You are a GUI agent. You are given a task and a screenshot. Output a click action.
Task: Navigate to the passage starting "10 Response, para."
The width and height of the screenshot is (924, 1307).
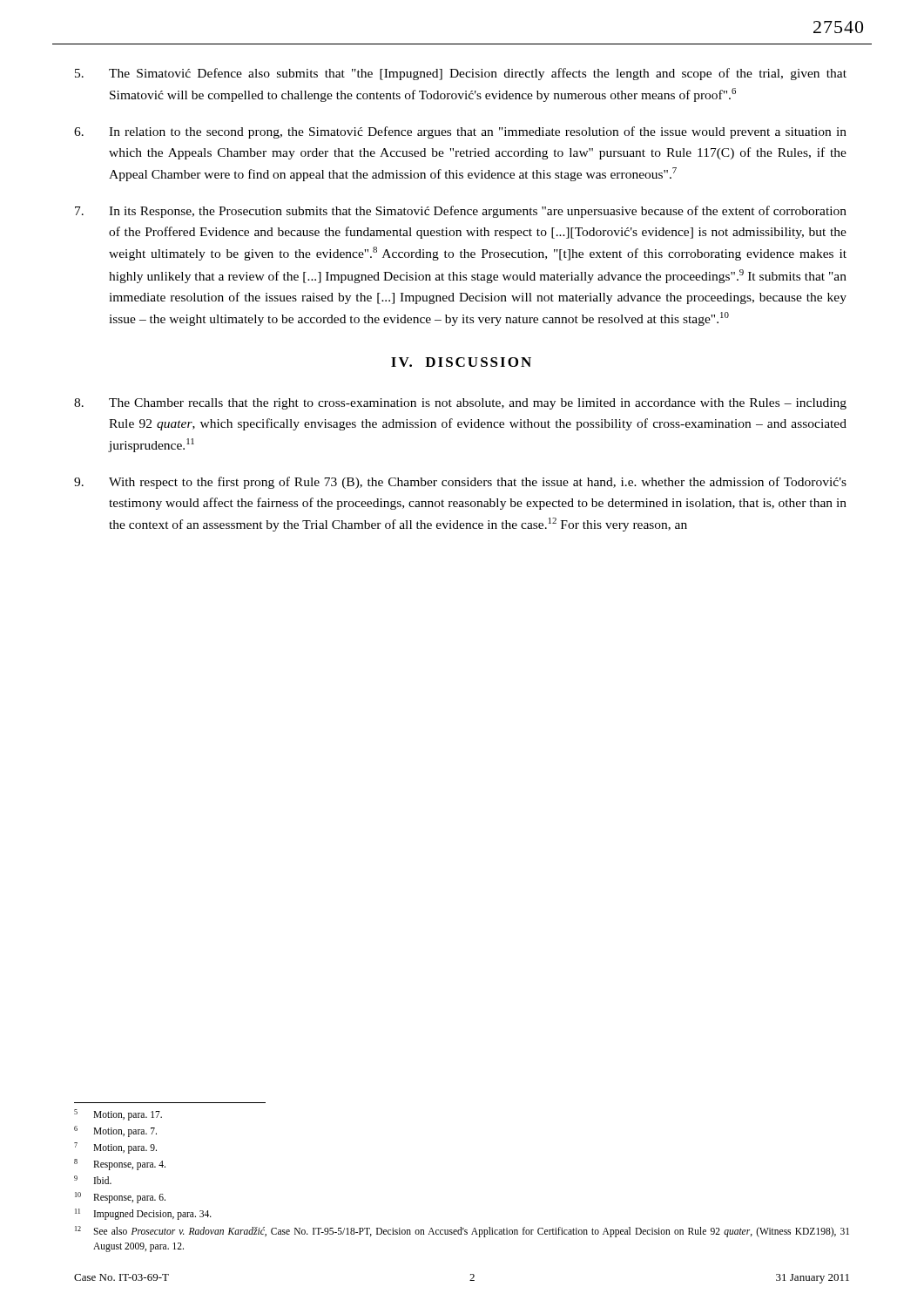(x=120, y=1198)
